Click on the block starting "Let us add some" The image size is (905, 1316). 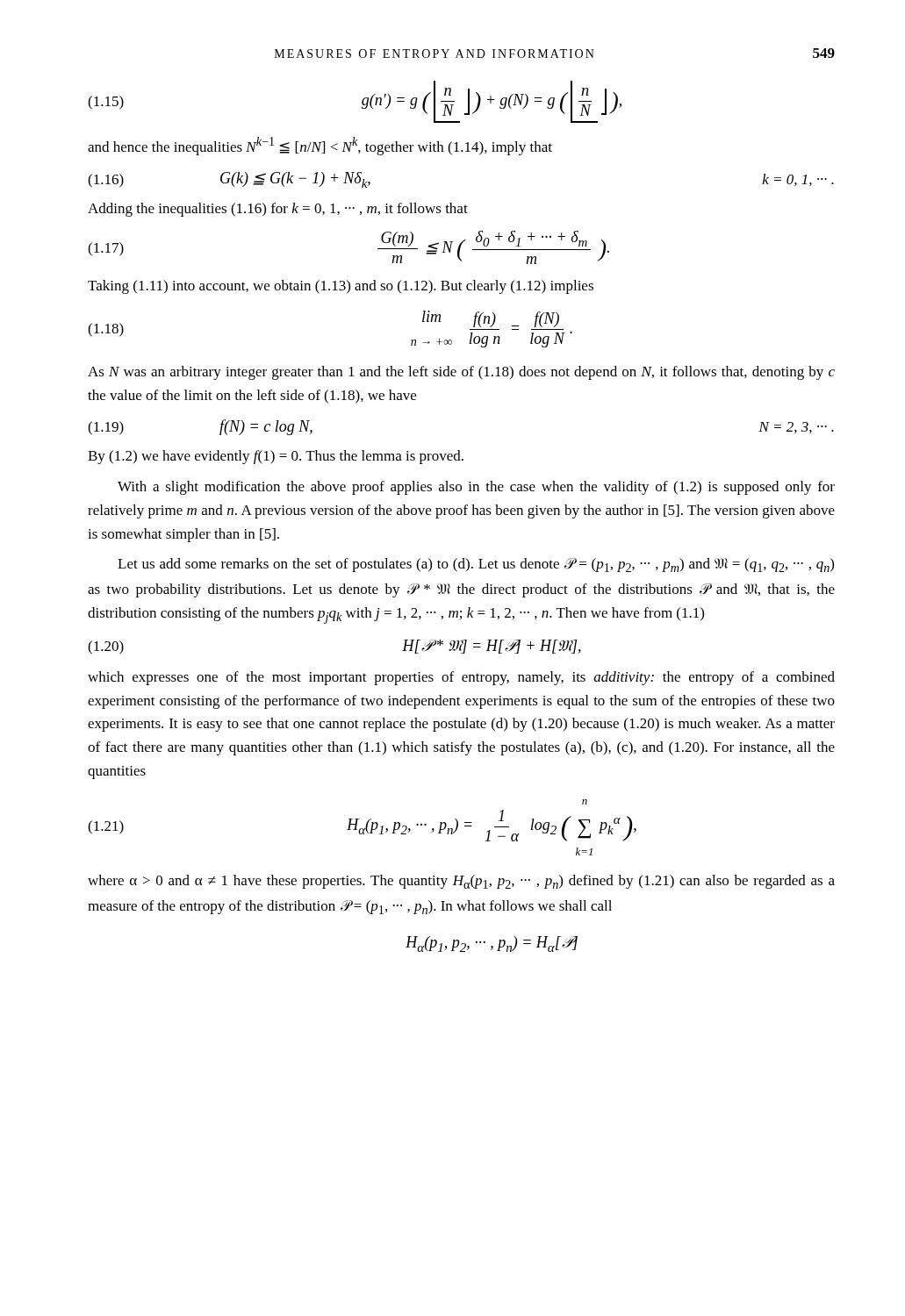point(461,590)
